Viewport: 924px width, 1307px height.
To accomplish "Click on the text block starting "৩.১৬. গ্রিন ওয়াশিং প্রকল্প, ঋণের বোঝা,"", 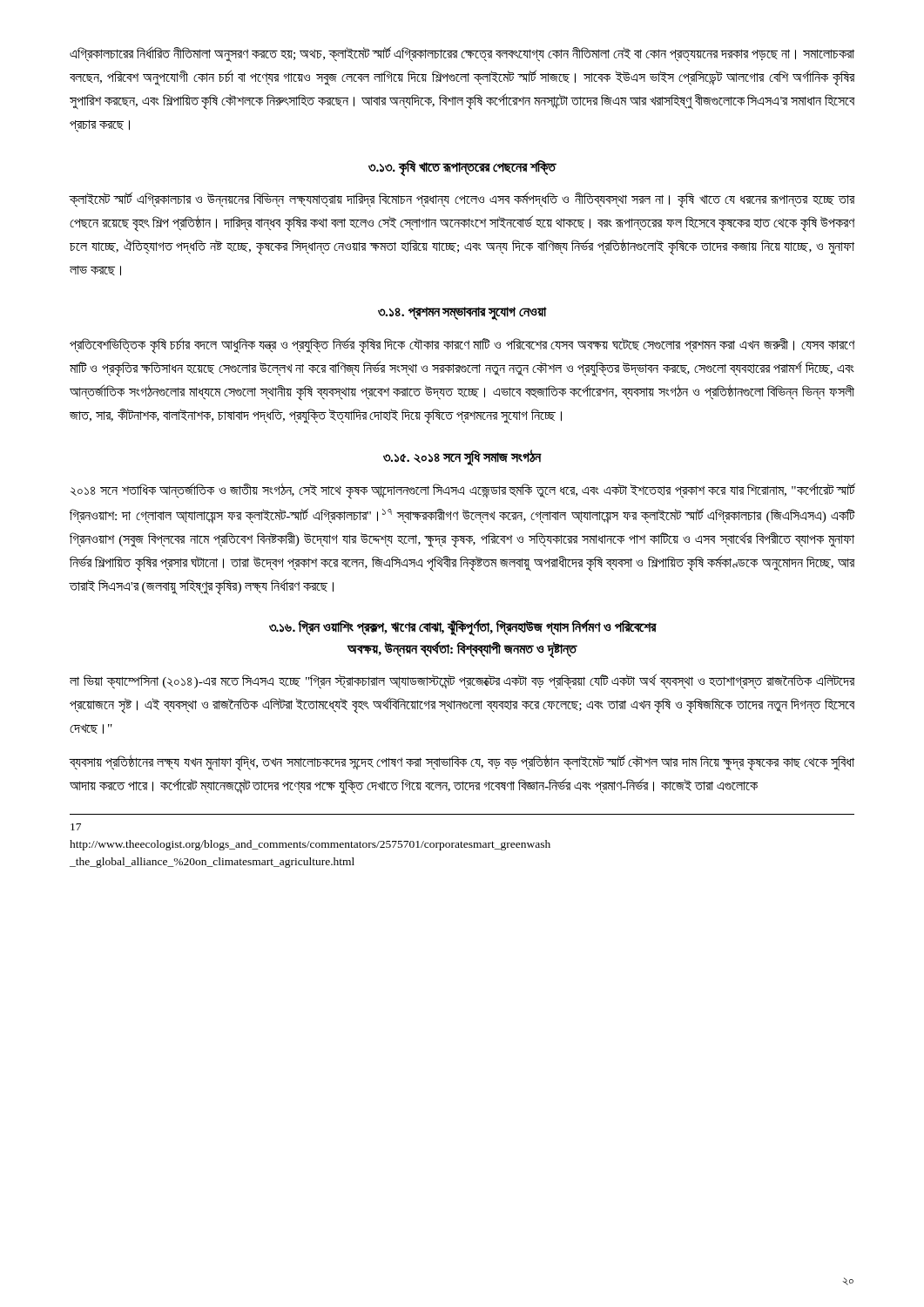I will point(462,638).
